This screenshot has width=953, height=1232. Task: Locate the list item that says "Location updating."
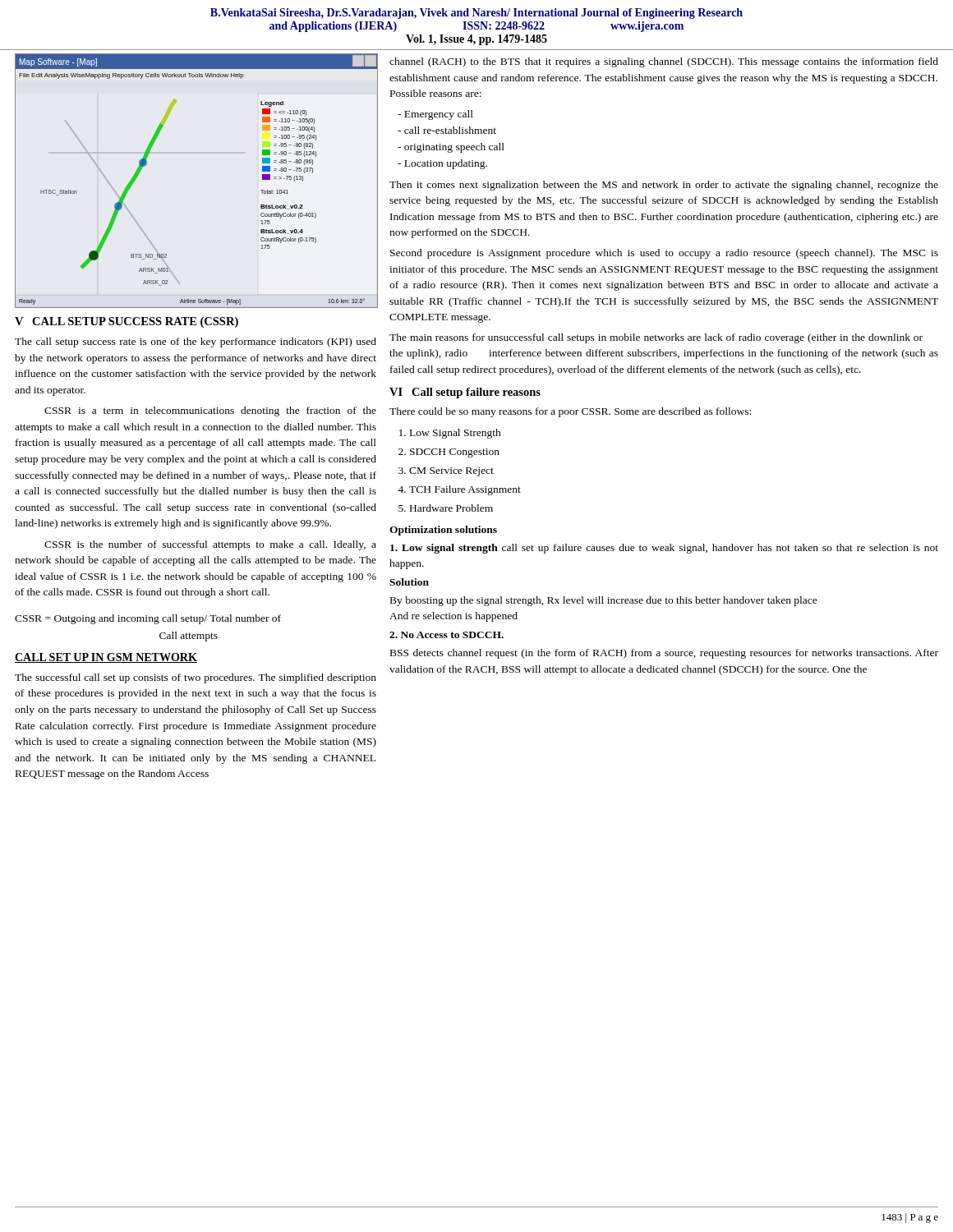pos(443,163)
